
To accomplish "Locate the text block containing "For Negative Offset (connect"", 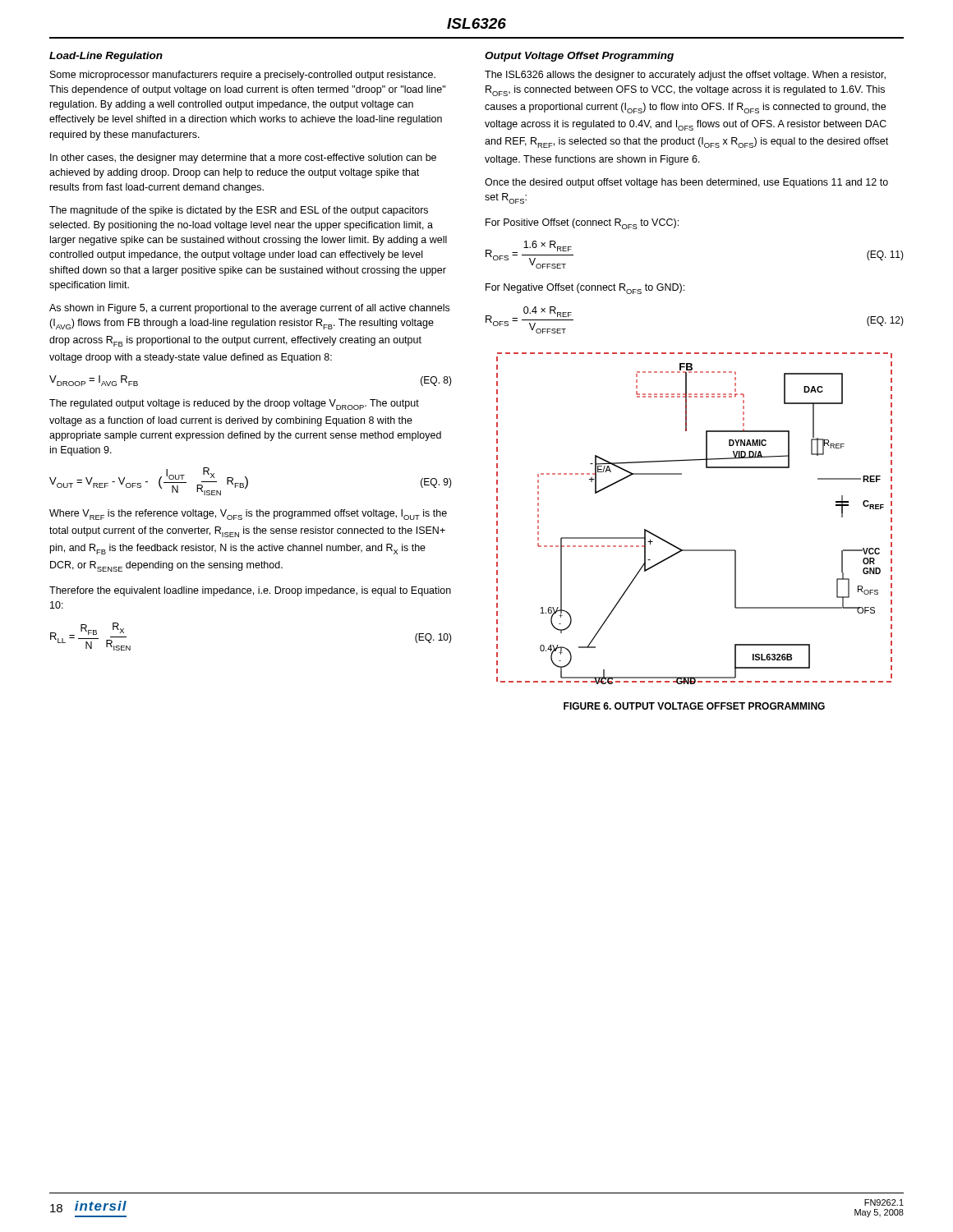I will (585, 289).
